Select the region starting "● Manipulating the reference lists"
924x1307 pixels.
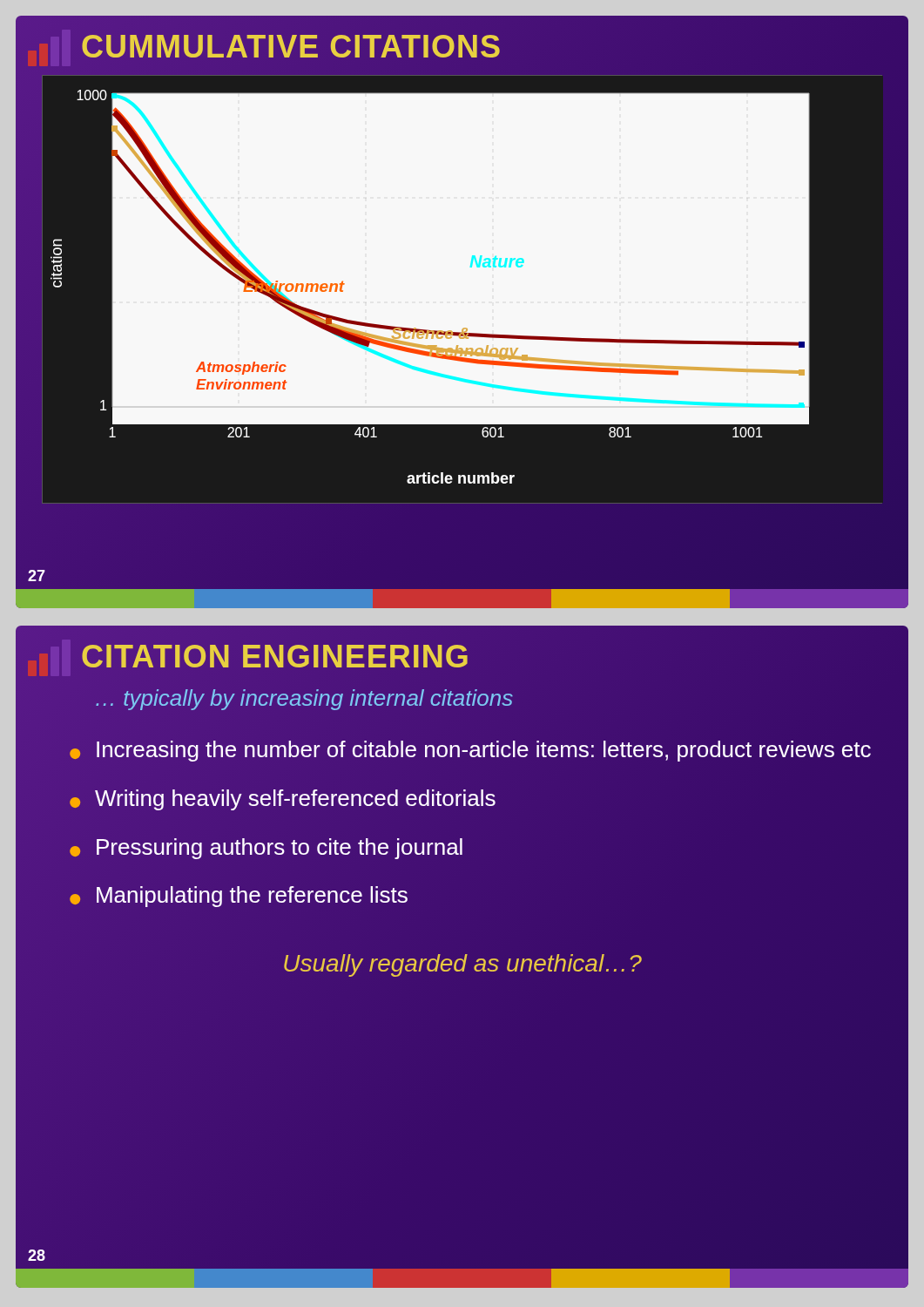point(238,898)
